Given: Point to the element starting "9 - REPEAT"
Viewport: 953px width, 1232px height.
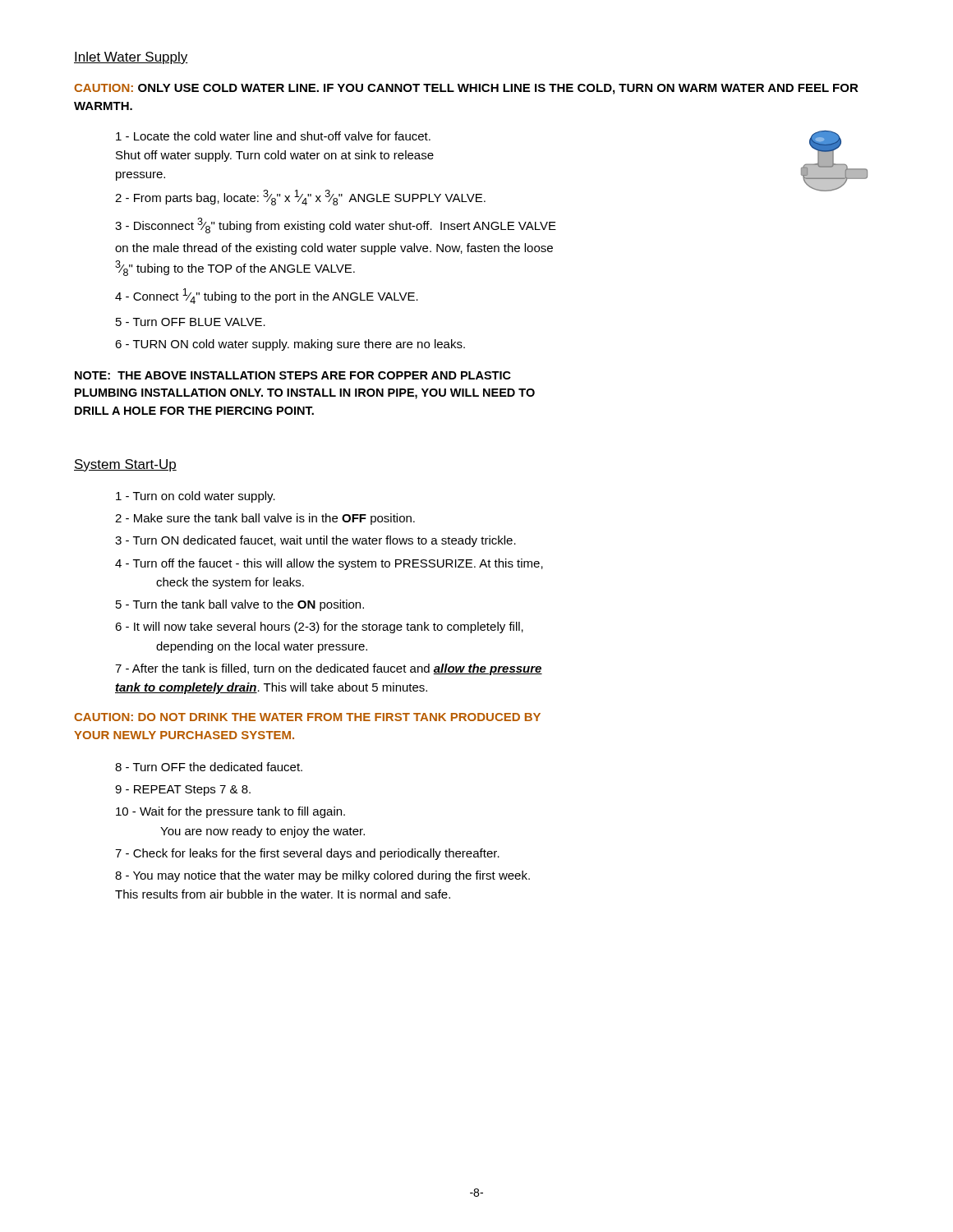Looking at the screenshot, I should (183, 789).
